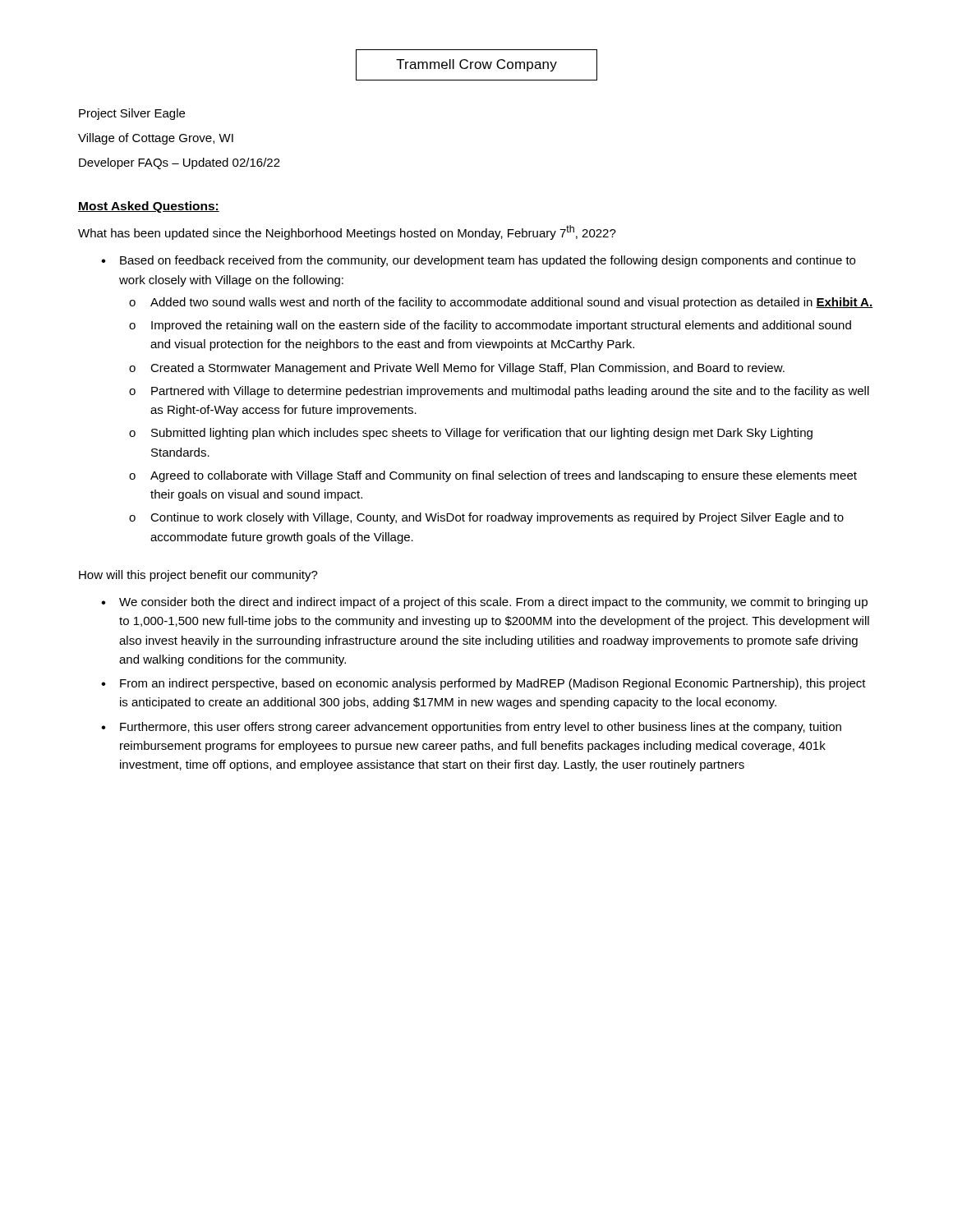Click on the section header with the text "Most Asked Questions:"
This screenshot has width=953, height=1232.
pyautogui.click(x=149, y=206)
